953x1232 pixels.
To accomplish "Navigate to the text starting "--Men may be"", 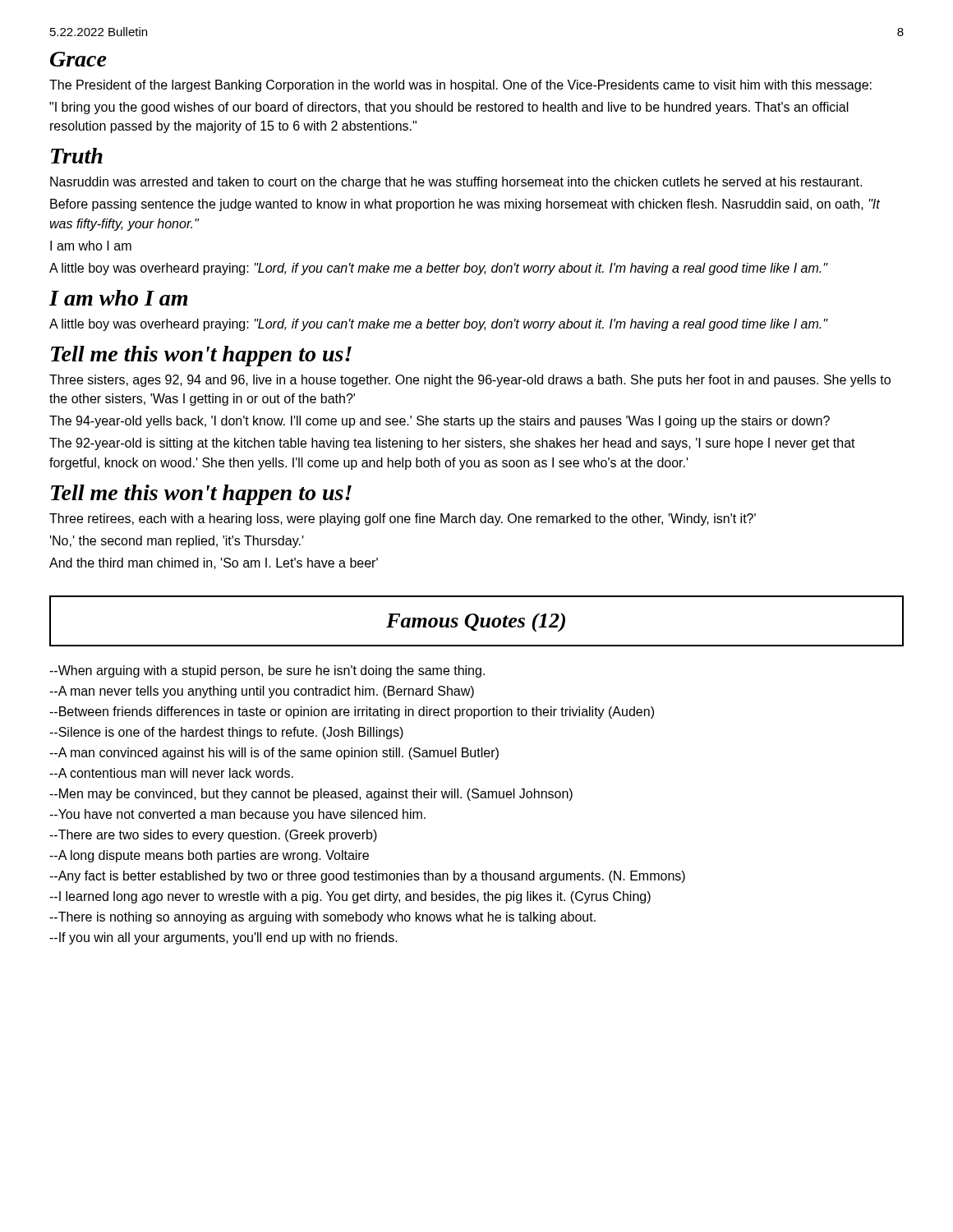I will [476, 794].
